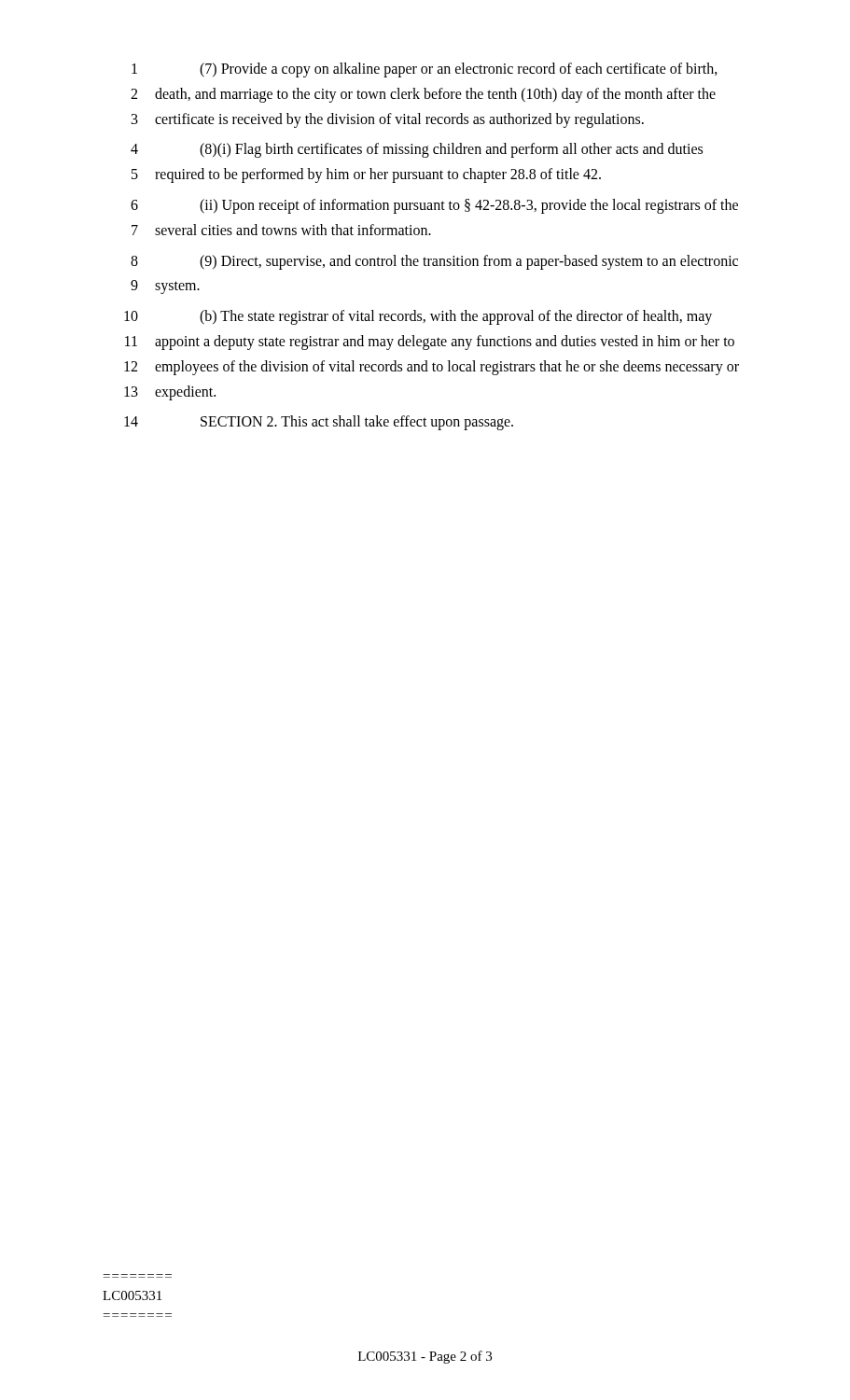
Task: Click on the text starting "6 (ii) Upon receipt of information pursuant to"
Action: pyautogui.click(x=441, y=205)
